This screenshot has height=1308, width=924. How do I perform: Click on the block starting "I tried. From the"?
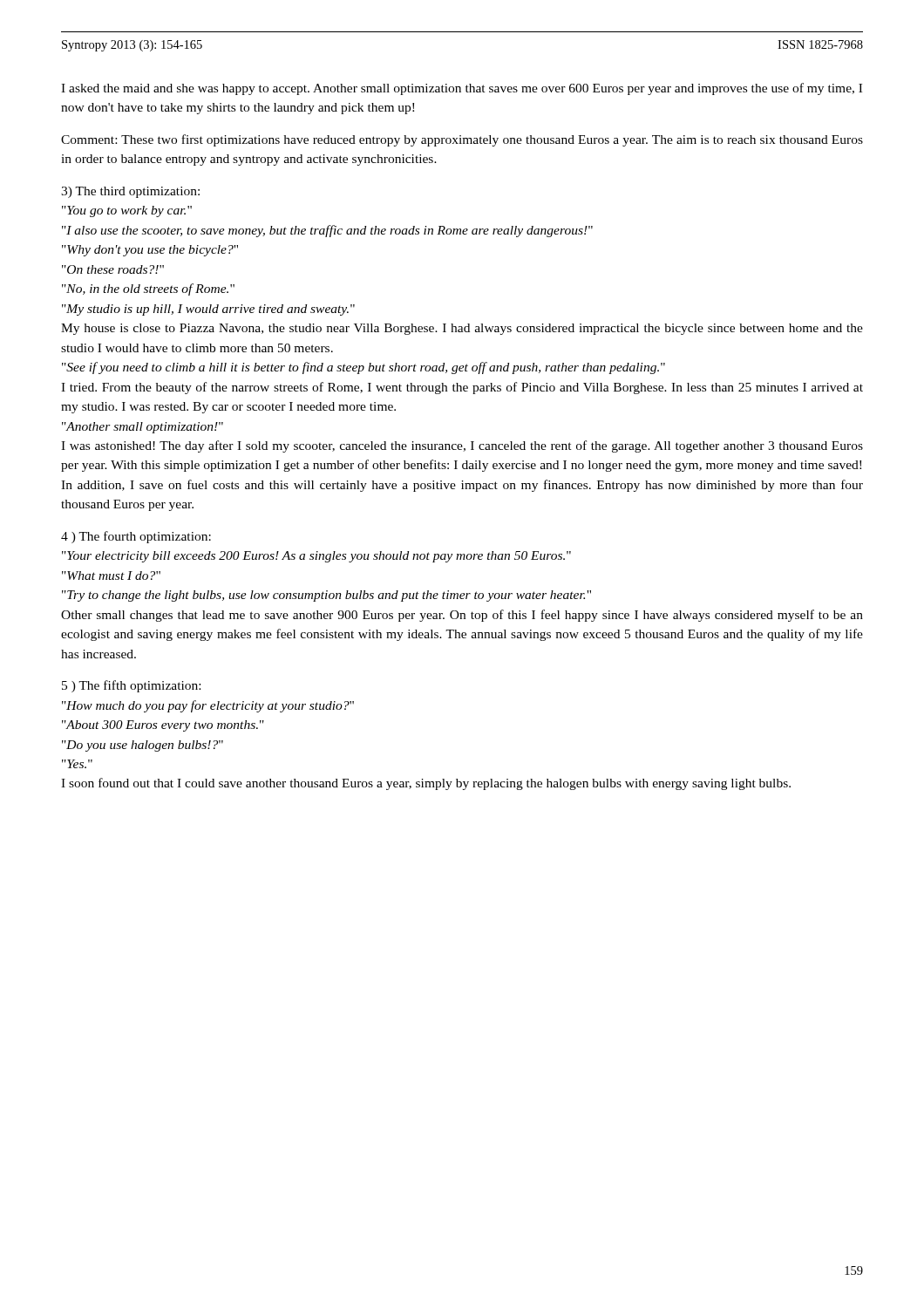click(462, 396)
